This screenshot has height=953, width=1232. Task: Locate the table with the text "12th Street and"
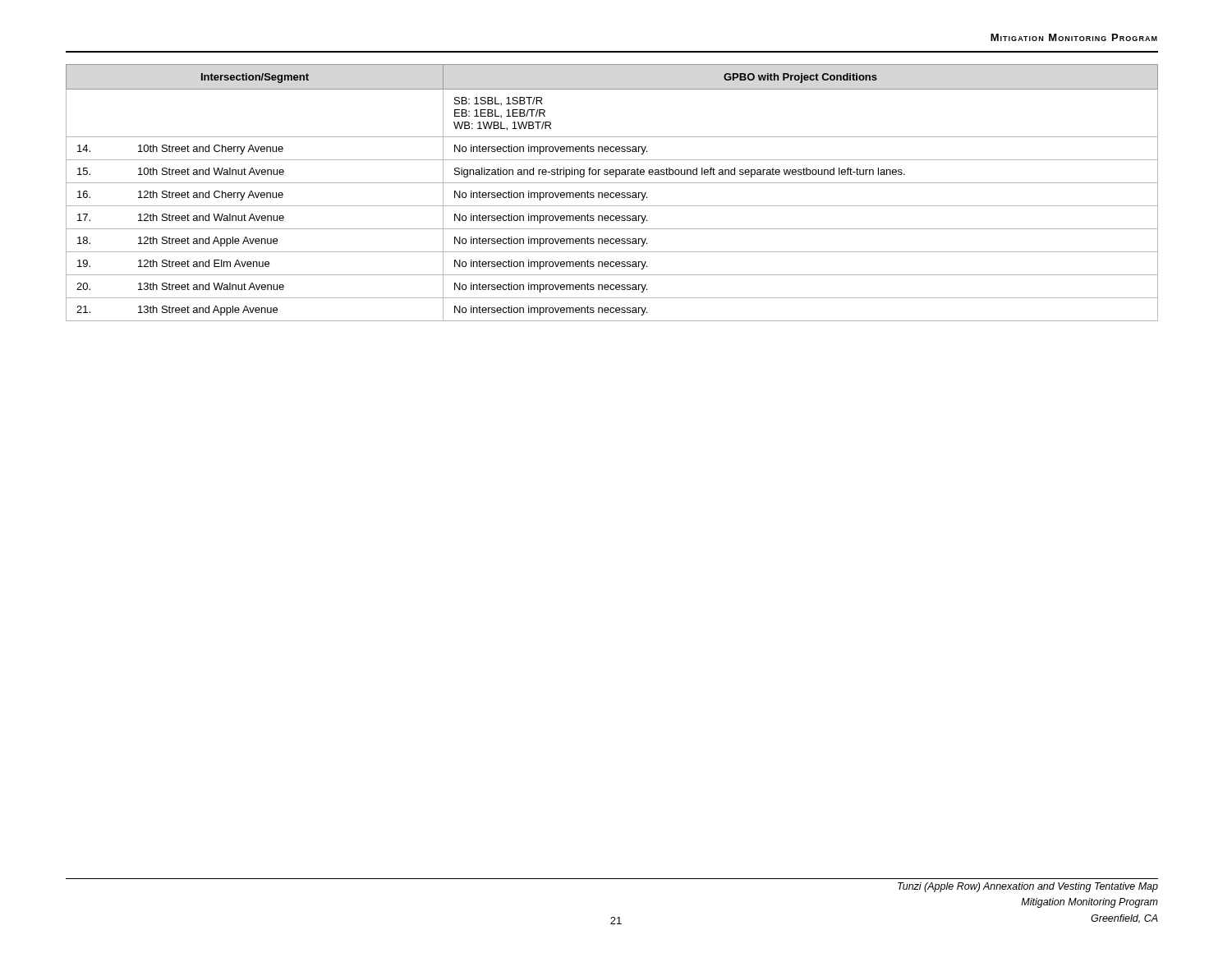[612, 193]
